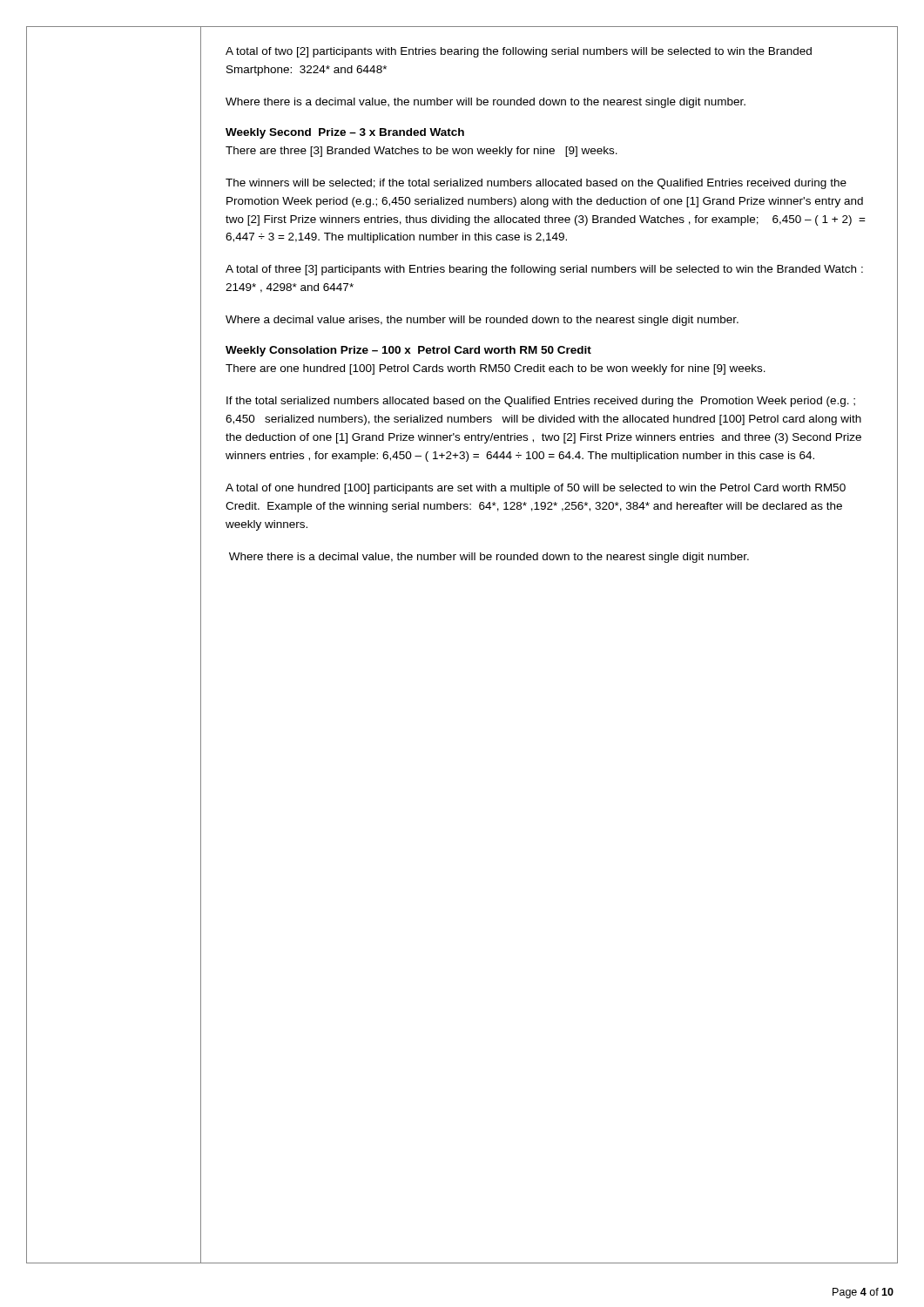The height and width of the screenshot is (1307, 924).
Task: Select the text block that reads "There are one hundred"
Action: pos(496,368)
